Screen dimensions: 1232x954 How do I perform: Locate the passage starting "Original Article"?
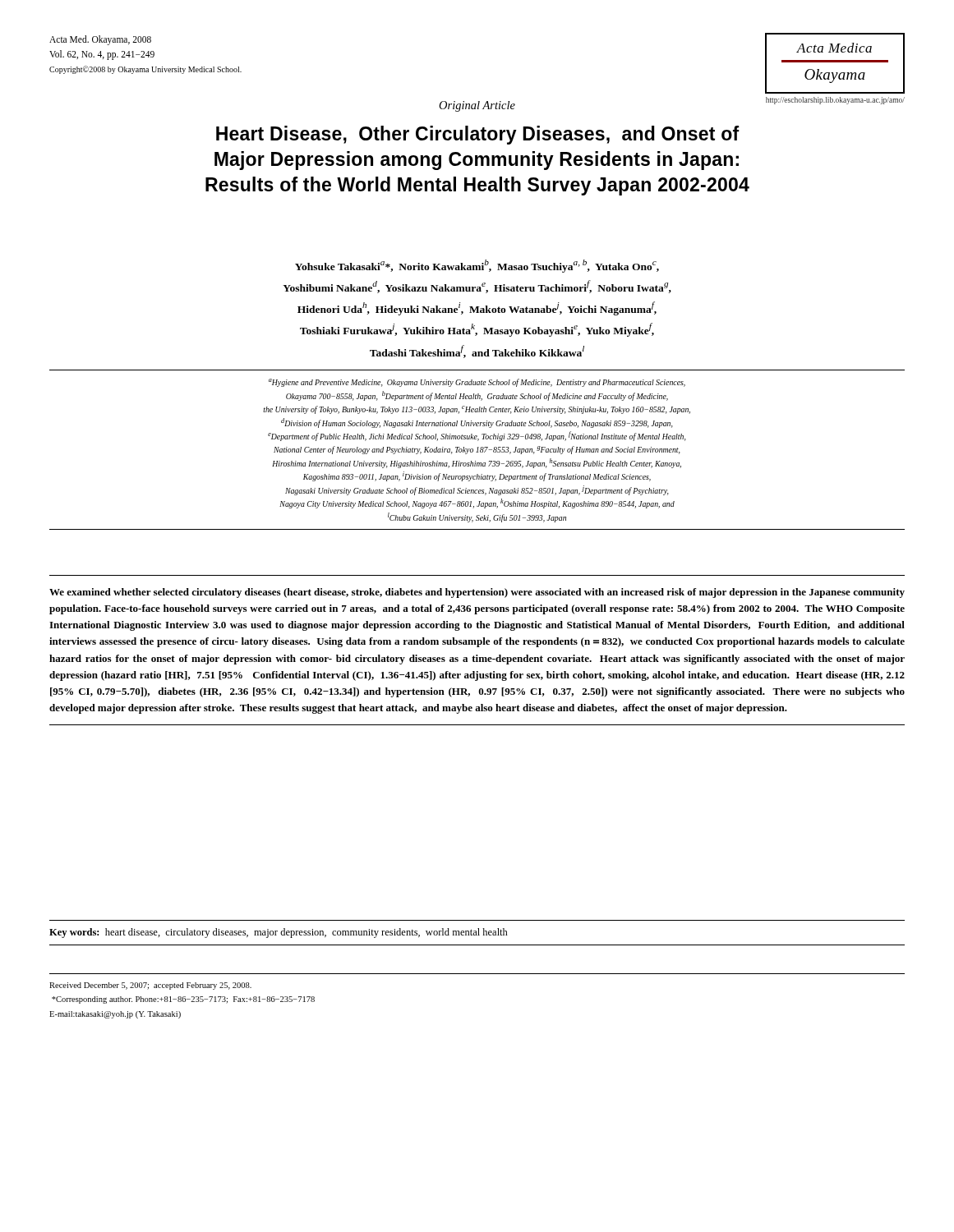tap(477, 105)
